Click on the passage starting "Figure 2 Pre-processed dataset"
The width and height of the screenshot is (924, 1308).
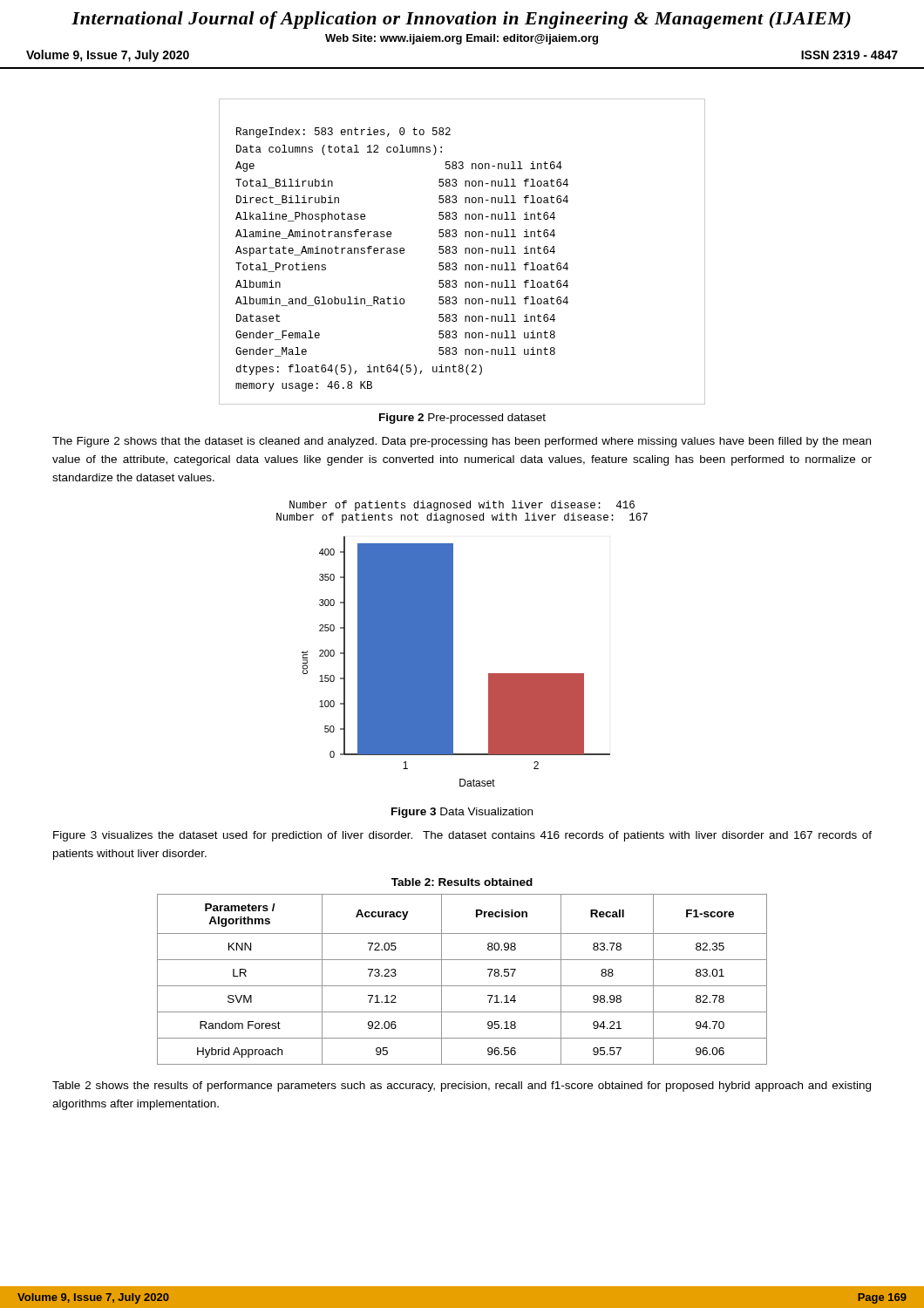462,418
